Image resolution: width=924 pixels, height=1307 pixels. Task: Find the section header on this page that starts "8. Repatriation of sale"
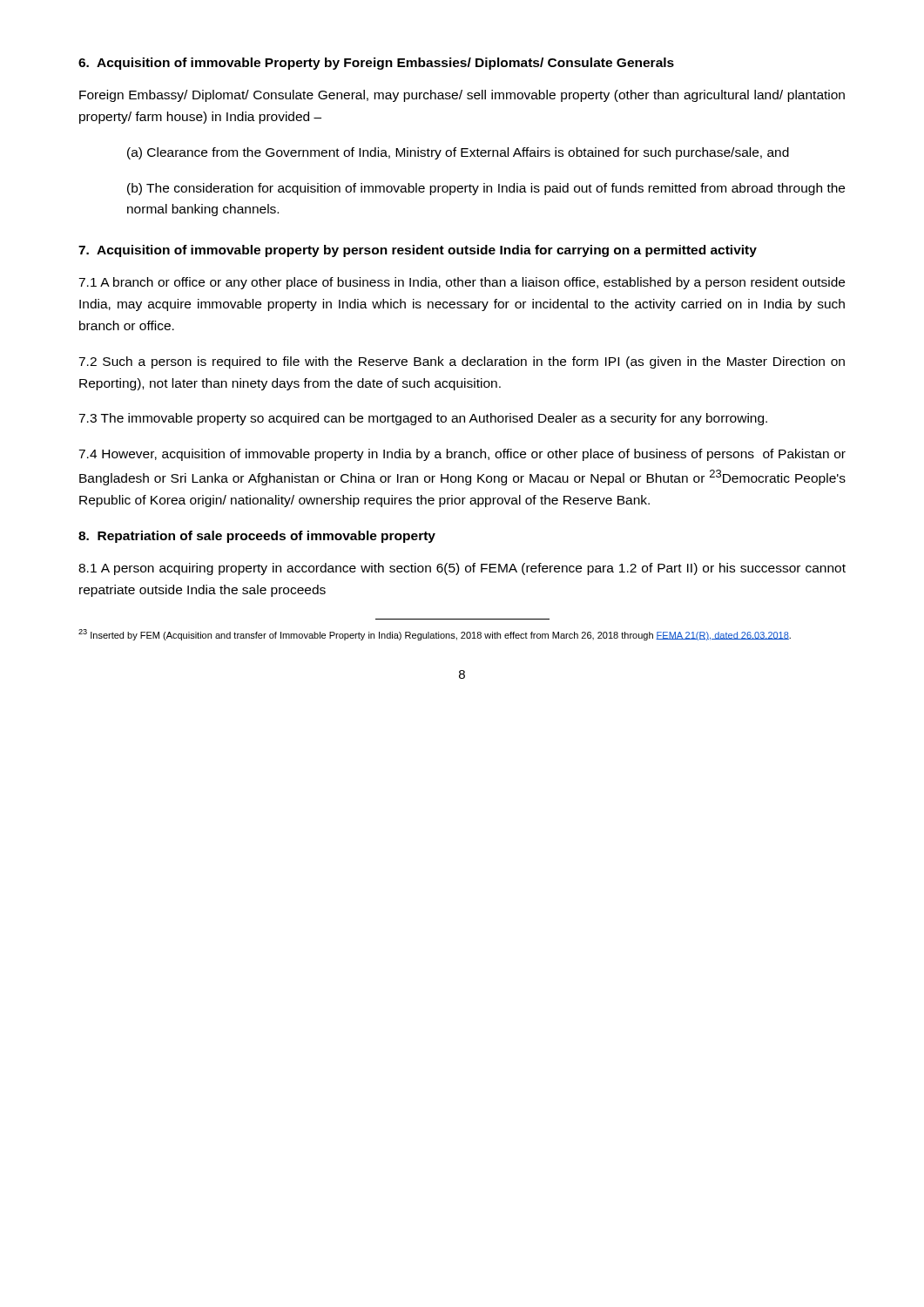tap(257, 535)
